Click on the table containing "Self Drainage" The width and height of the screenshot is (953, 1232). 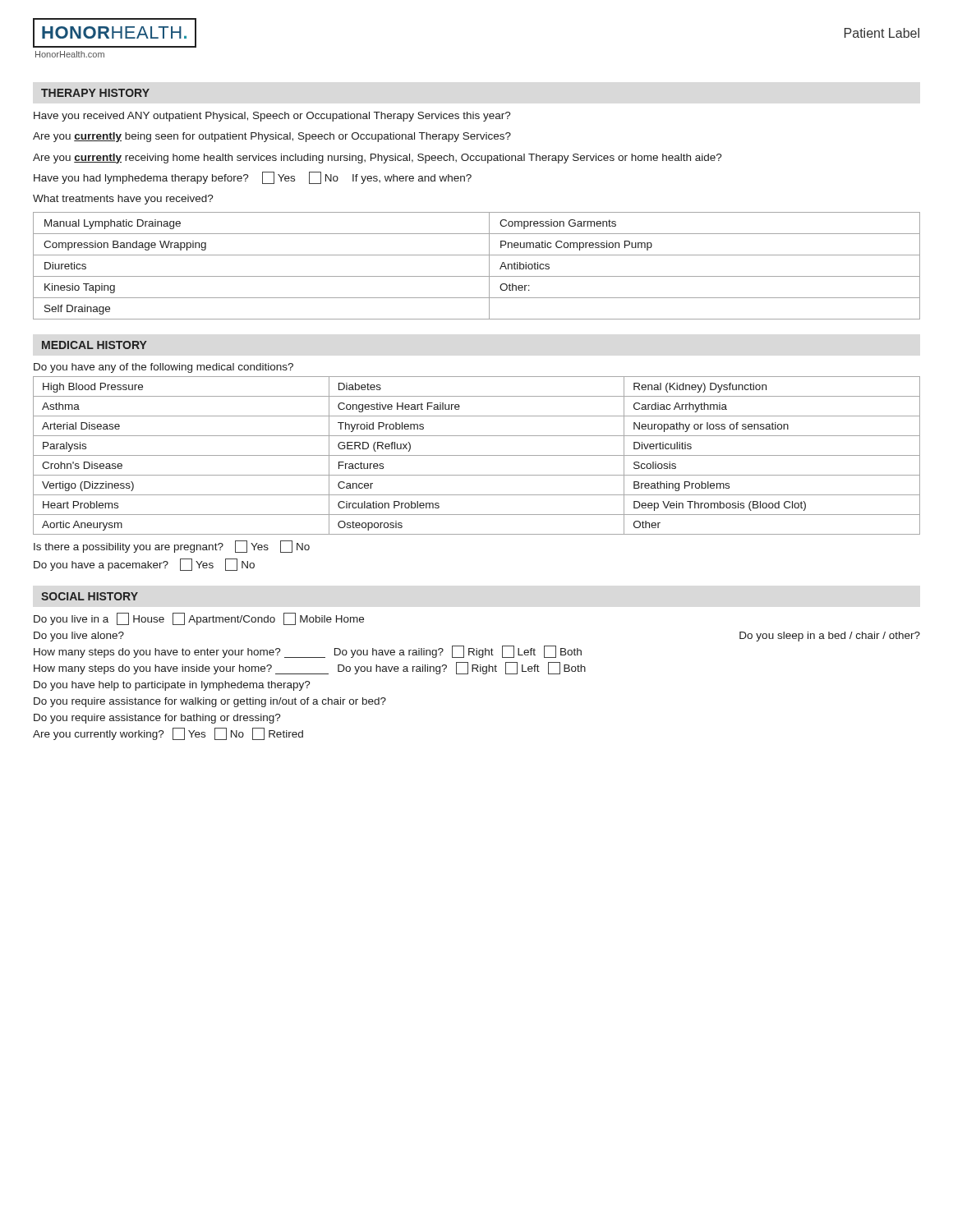click(x=476, y=266)
